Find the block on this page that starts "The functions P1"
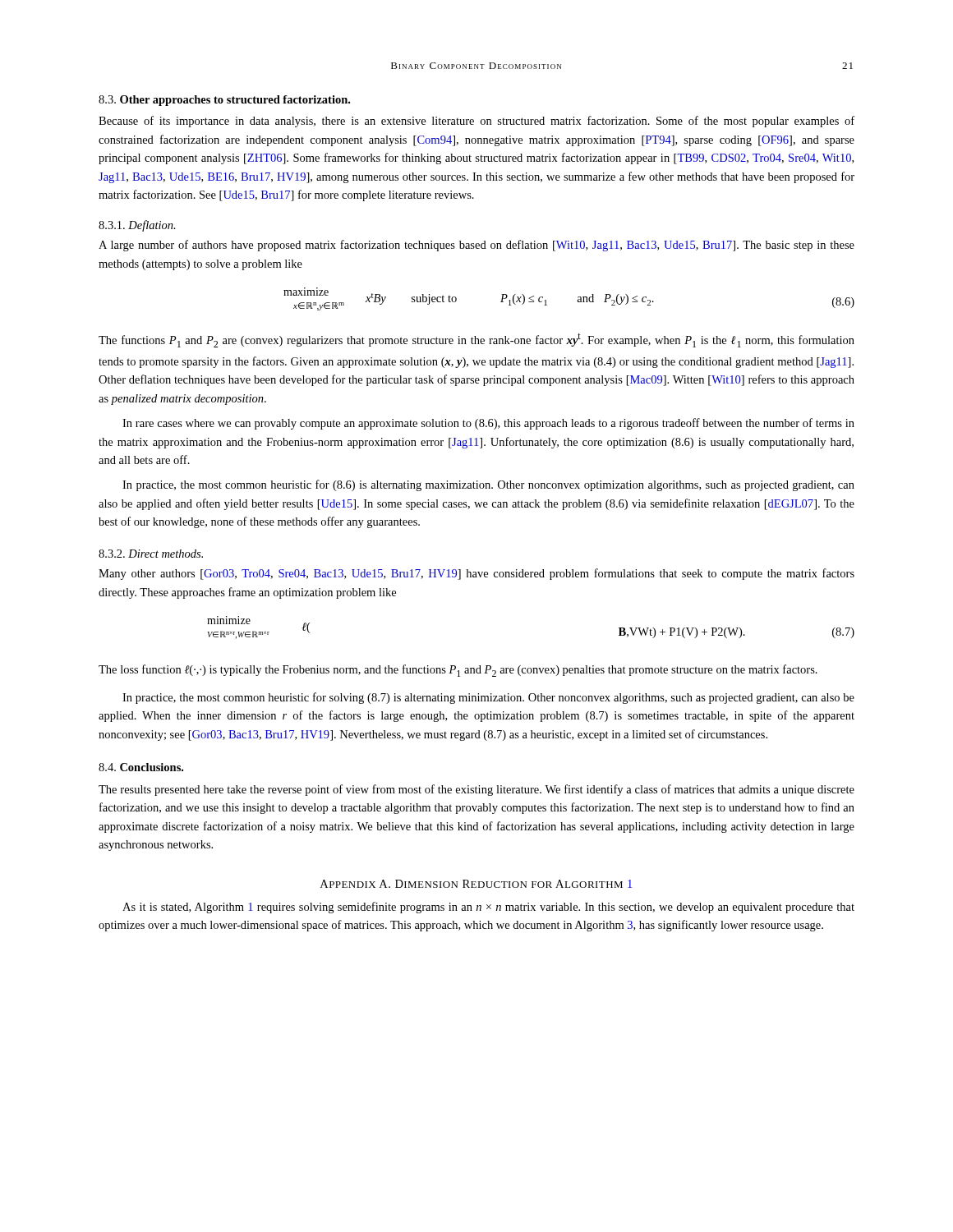 point(476,368)
